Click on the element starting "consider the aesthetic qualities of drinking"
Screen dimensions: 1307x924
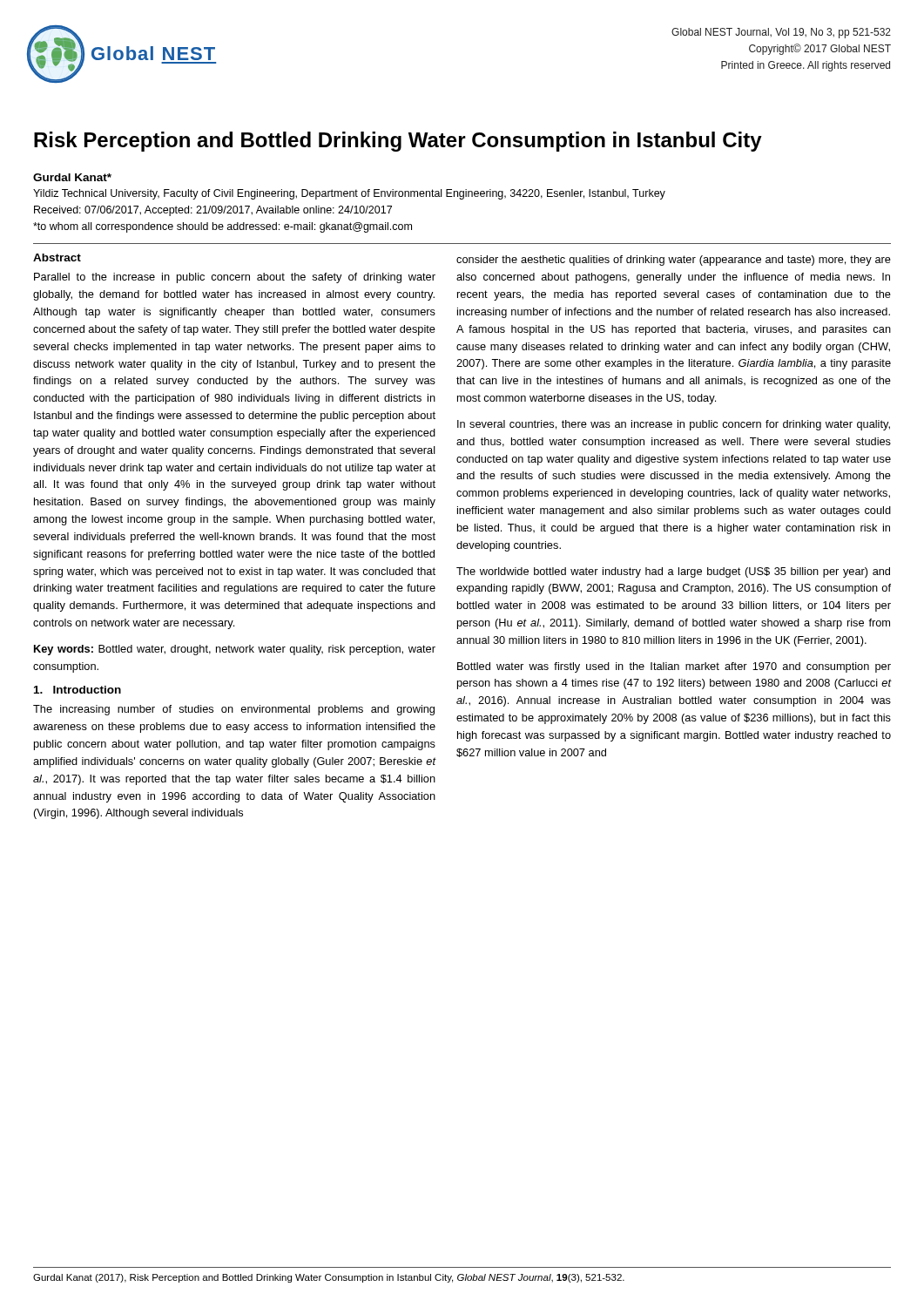674,329
